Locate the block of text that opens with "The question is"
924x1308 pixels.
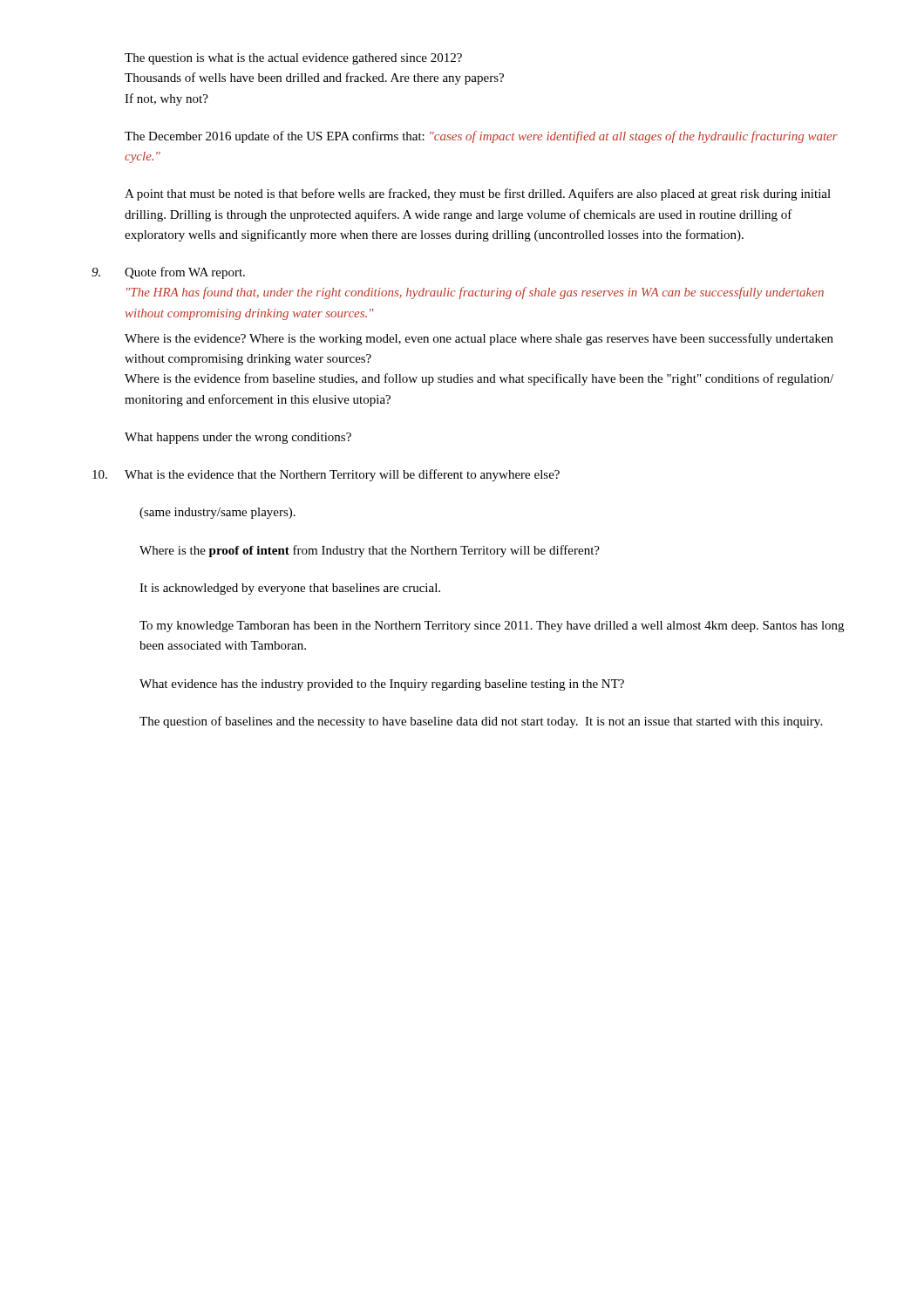pyautogui.click(x=315, y=78)
